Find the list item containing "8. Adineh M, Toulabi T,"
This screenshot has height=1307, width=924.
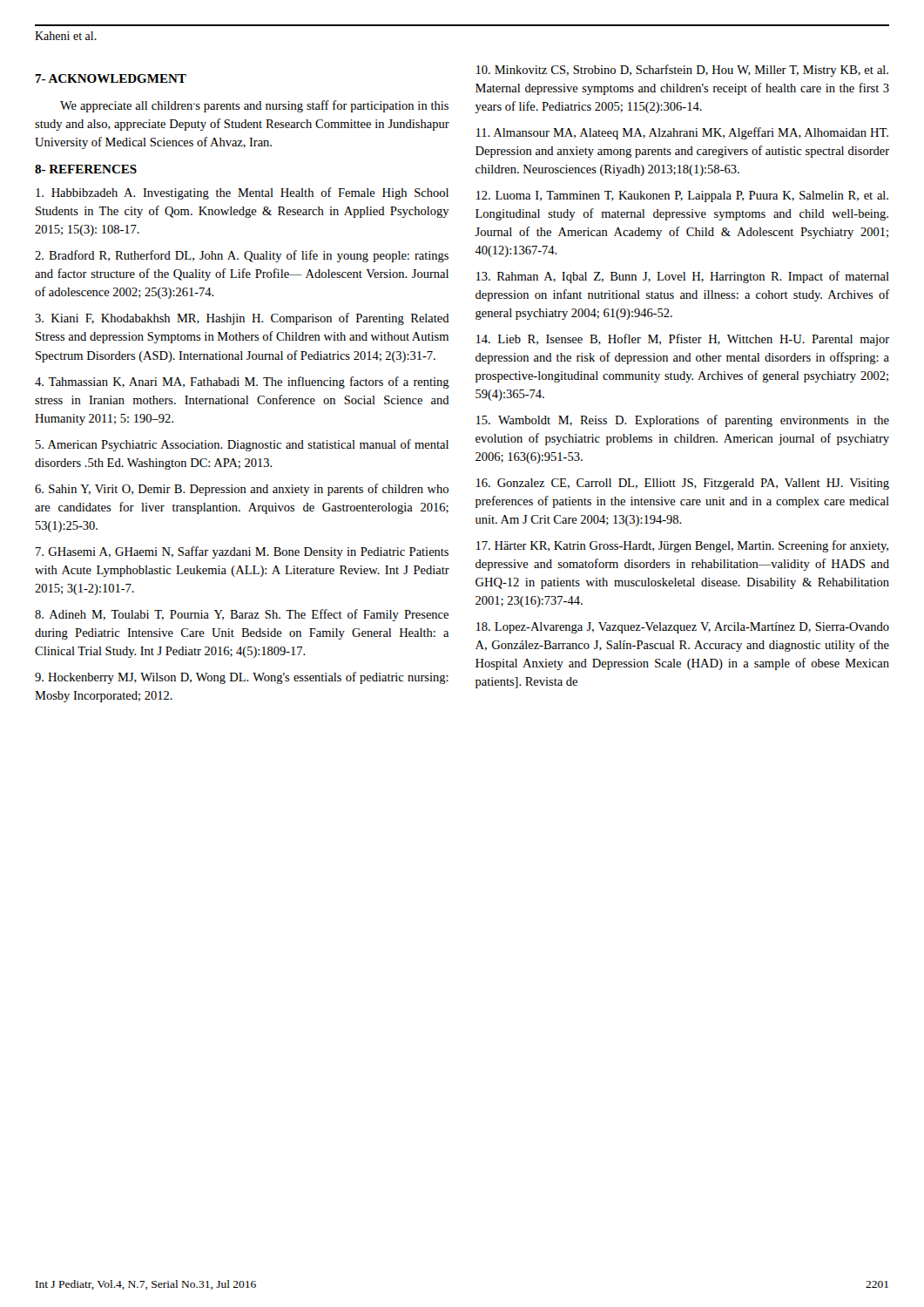[x=242, y=632]
